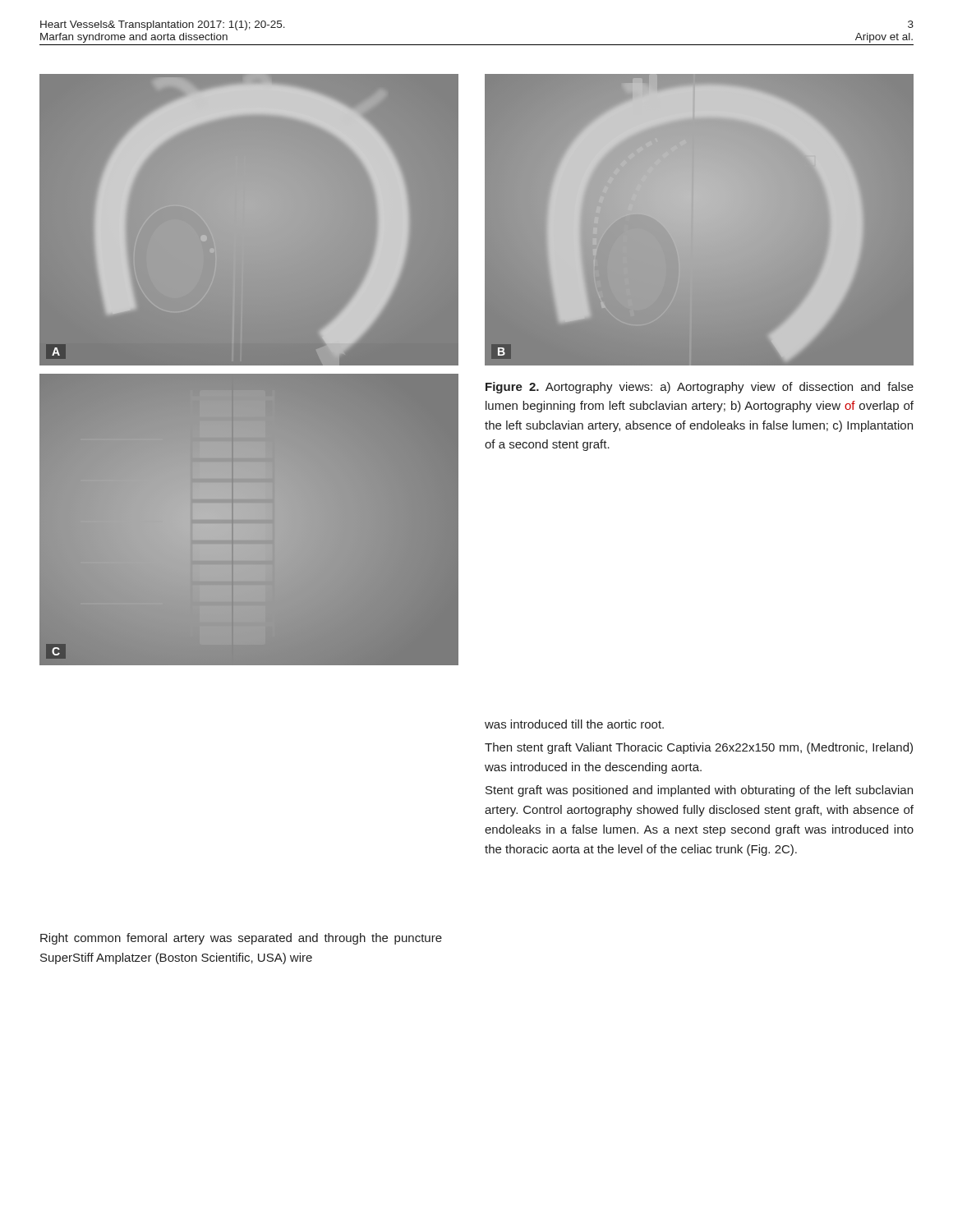953x1232 pixels.
Task: Find the text block that reads "was introduced till the aortic root. Then stent"
Action: pyautogui.click(x=699, y=787)
